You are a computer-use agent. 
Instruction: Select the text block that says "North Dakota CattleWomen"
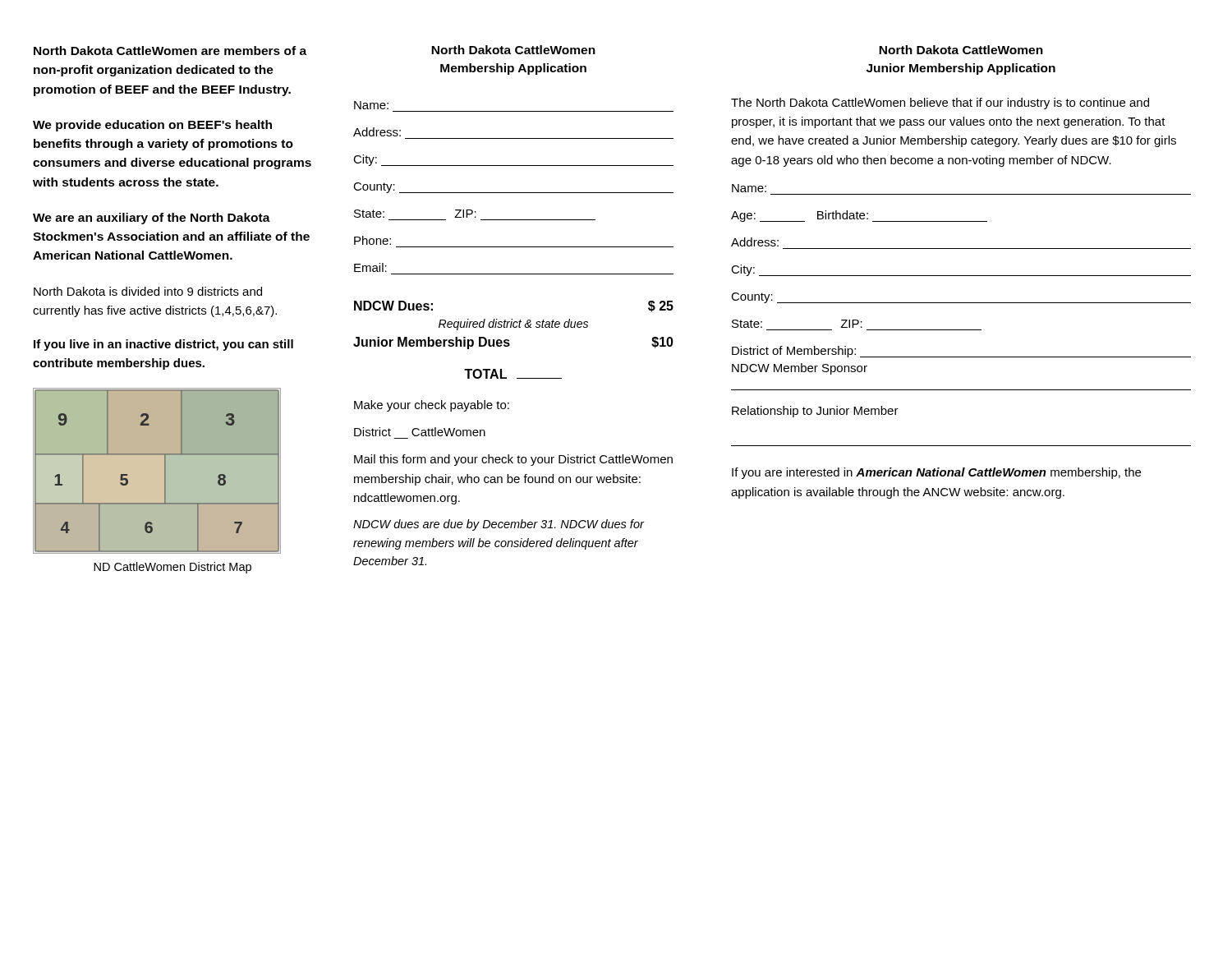pos(170,70)
